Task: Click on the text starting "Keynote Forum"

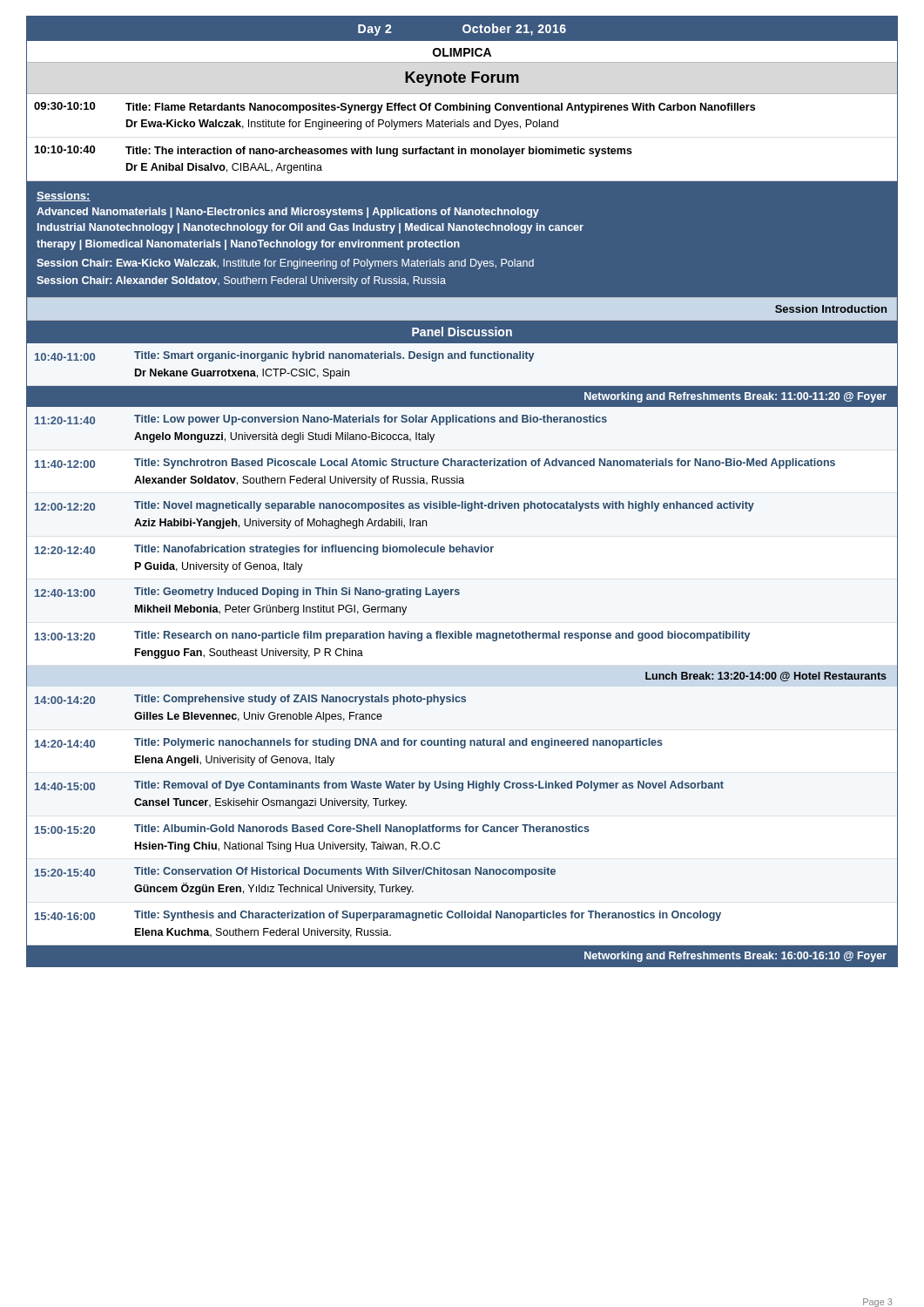Action: tap(462, 78)
